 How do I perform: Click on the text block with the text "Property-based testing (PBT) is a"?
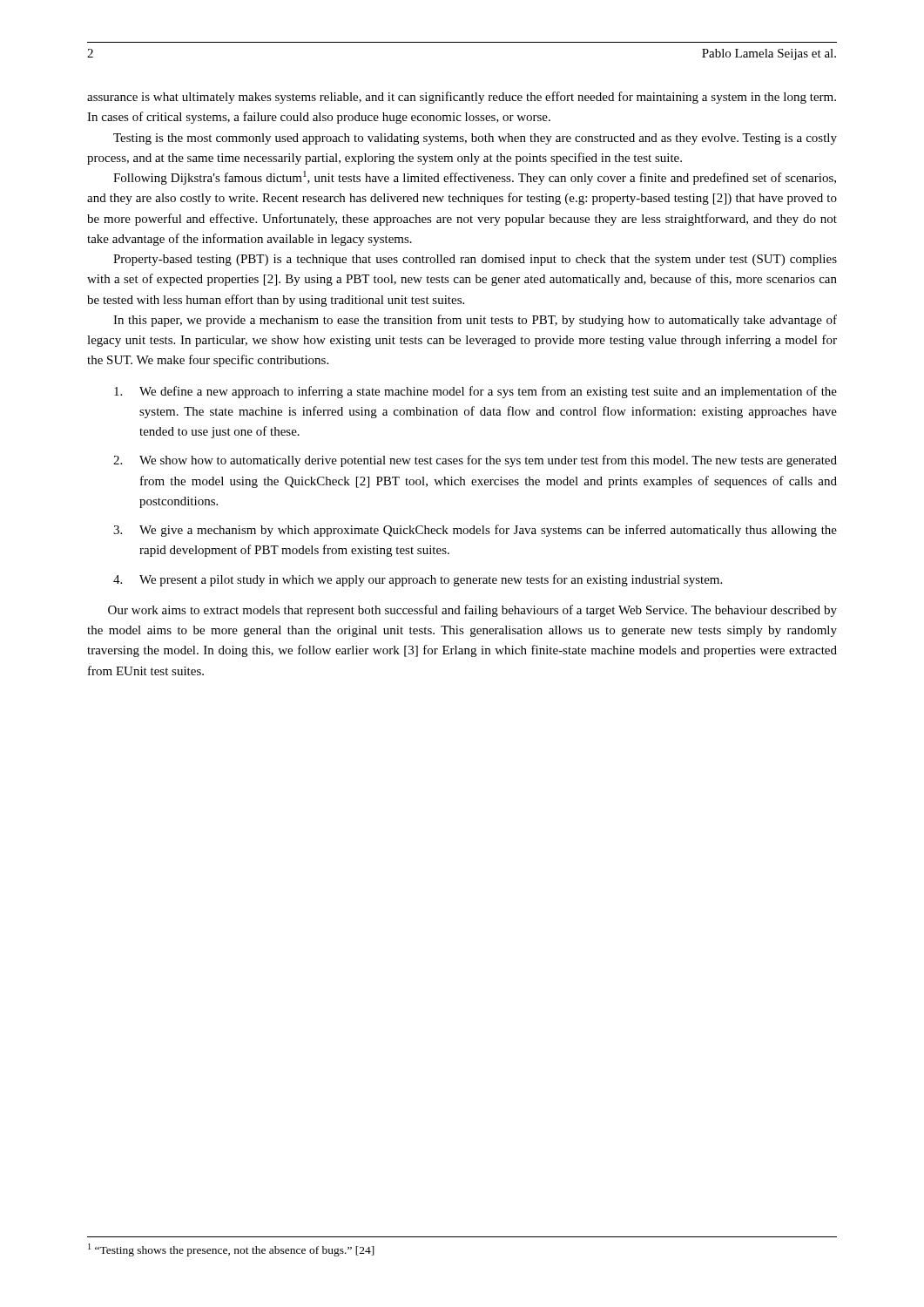coord(462,280)
